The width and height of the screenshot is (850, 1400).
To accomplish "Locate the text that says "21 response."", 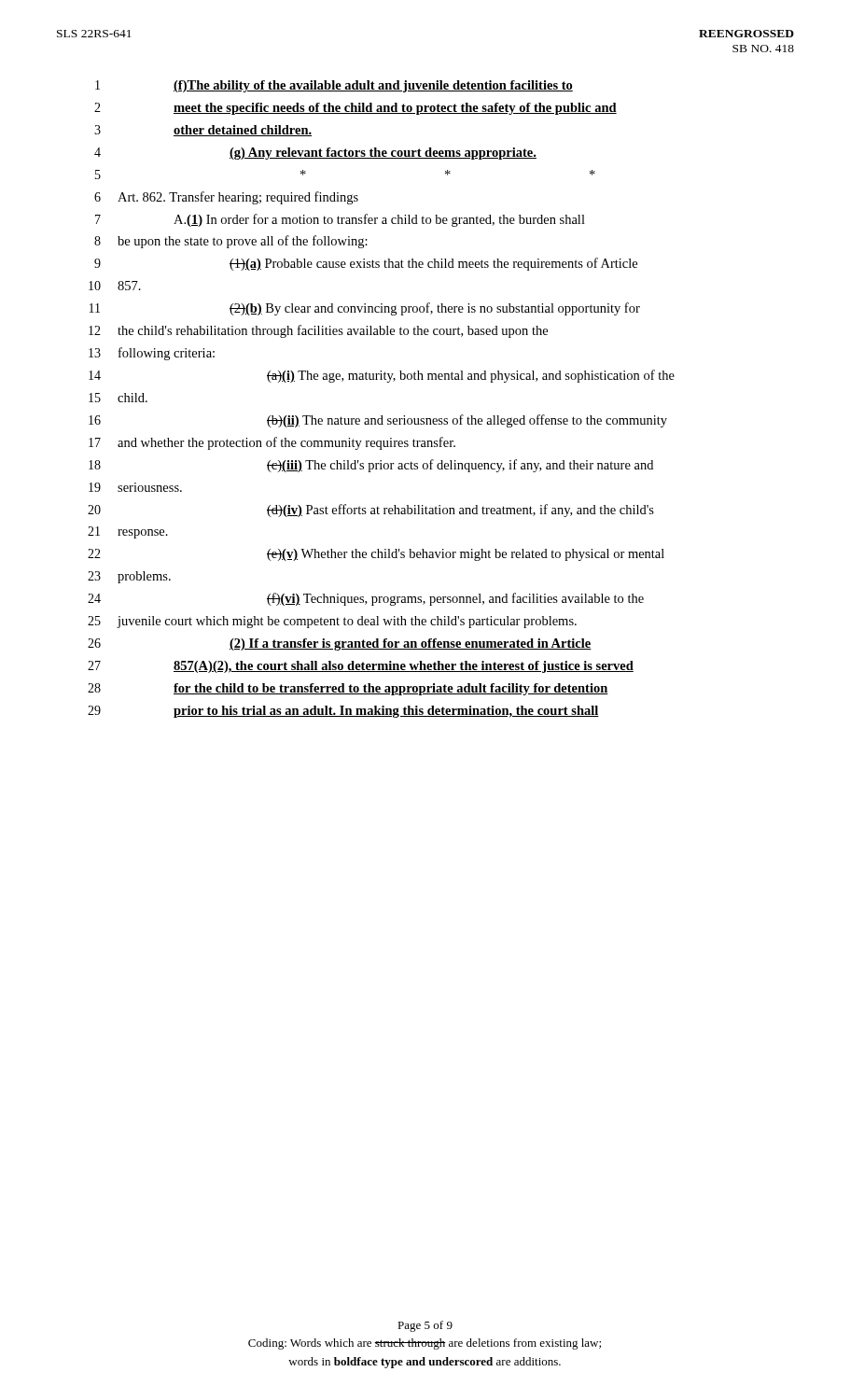I will click(x=128, y=532).
